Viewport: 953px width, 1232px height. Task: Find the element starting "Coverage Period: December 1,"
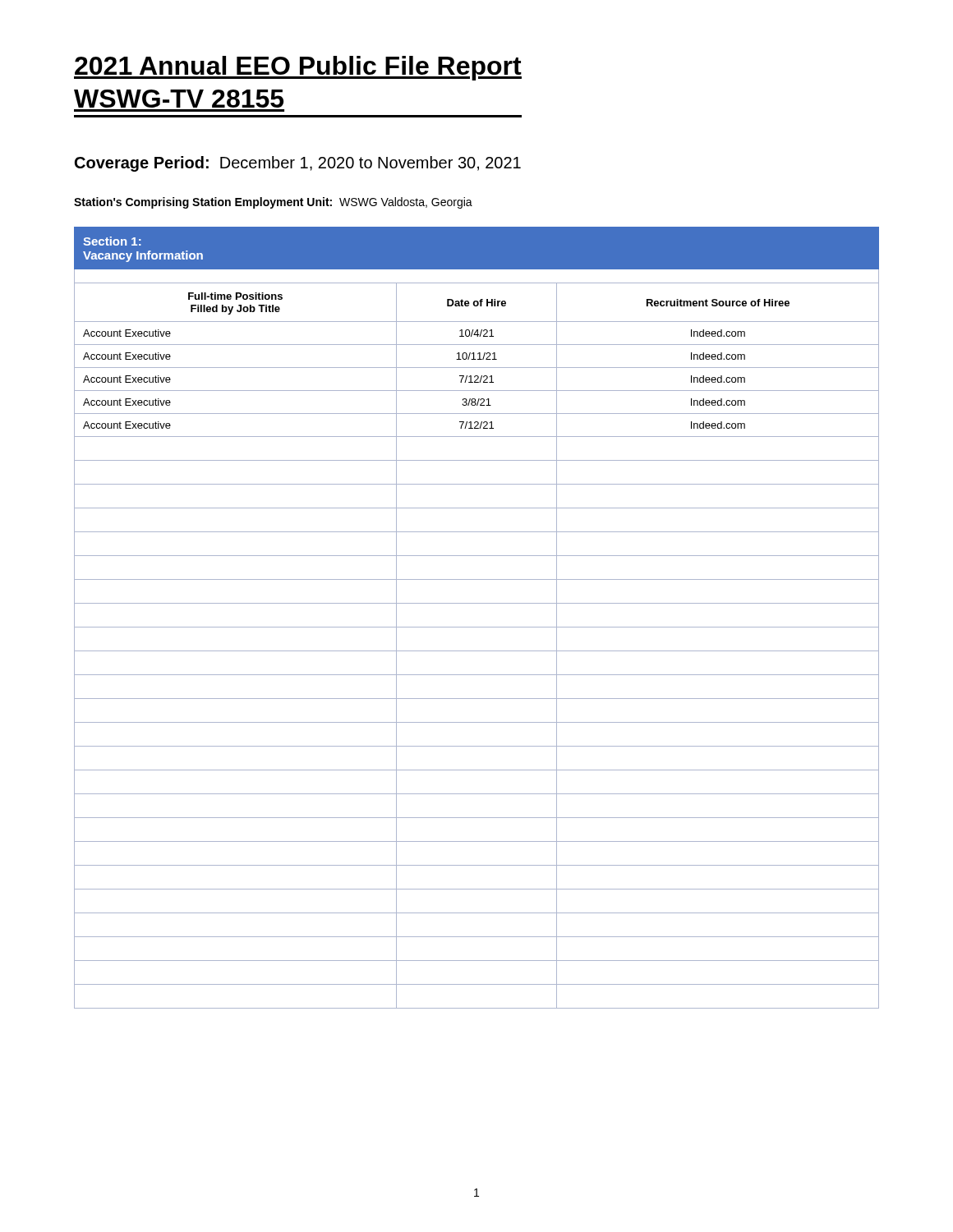tap(298, 163)
